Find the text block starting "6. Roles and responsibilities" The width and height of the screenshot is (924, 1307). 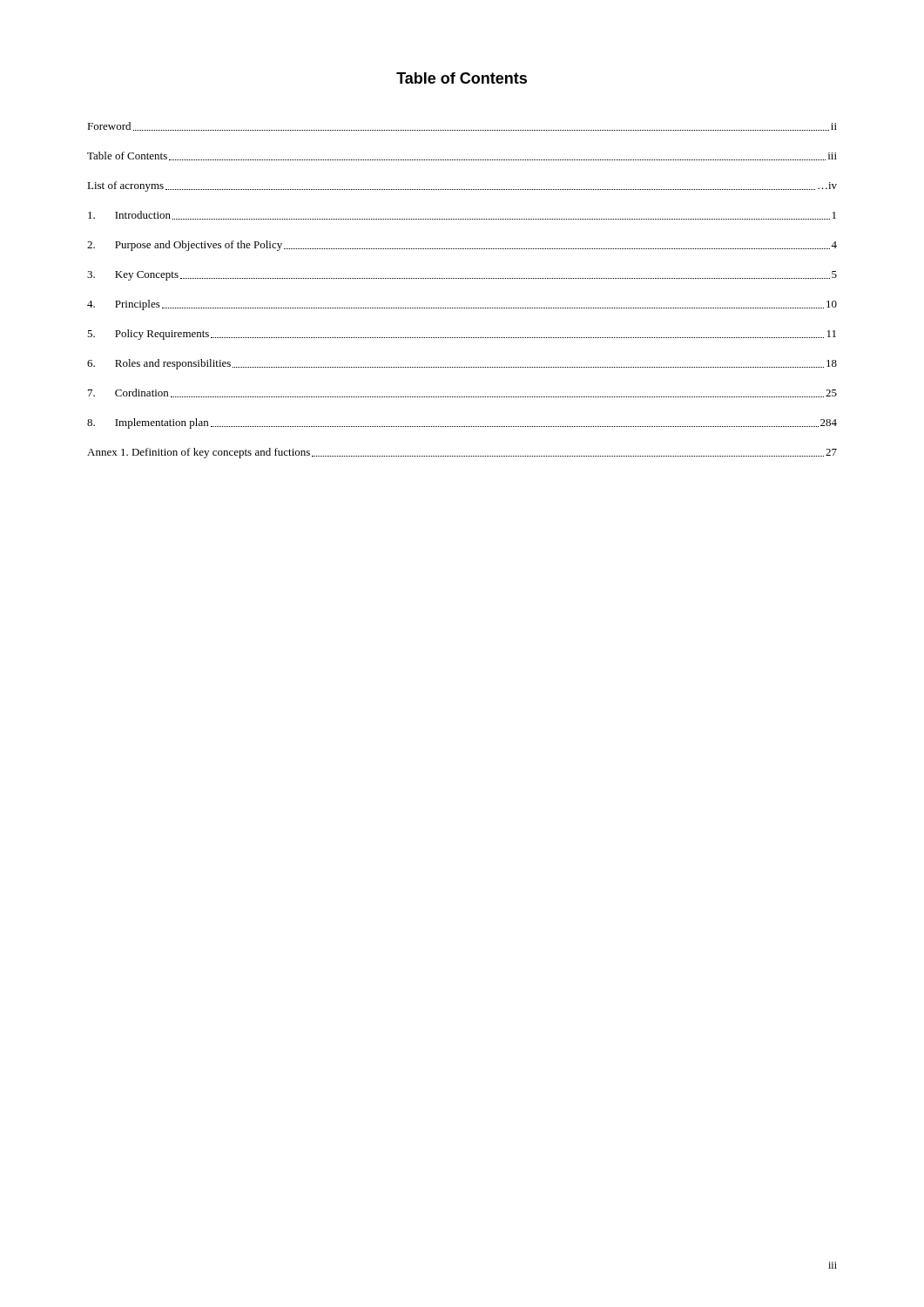(462, 363)
